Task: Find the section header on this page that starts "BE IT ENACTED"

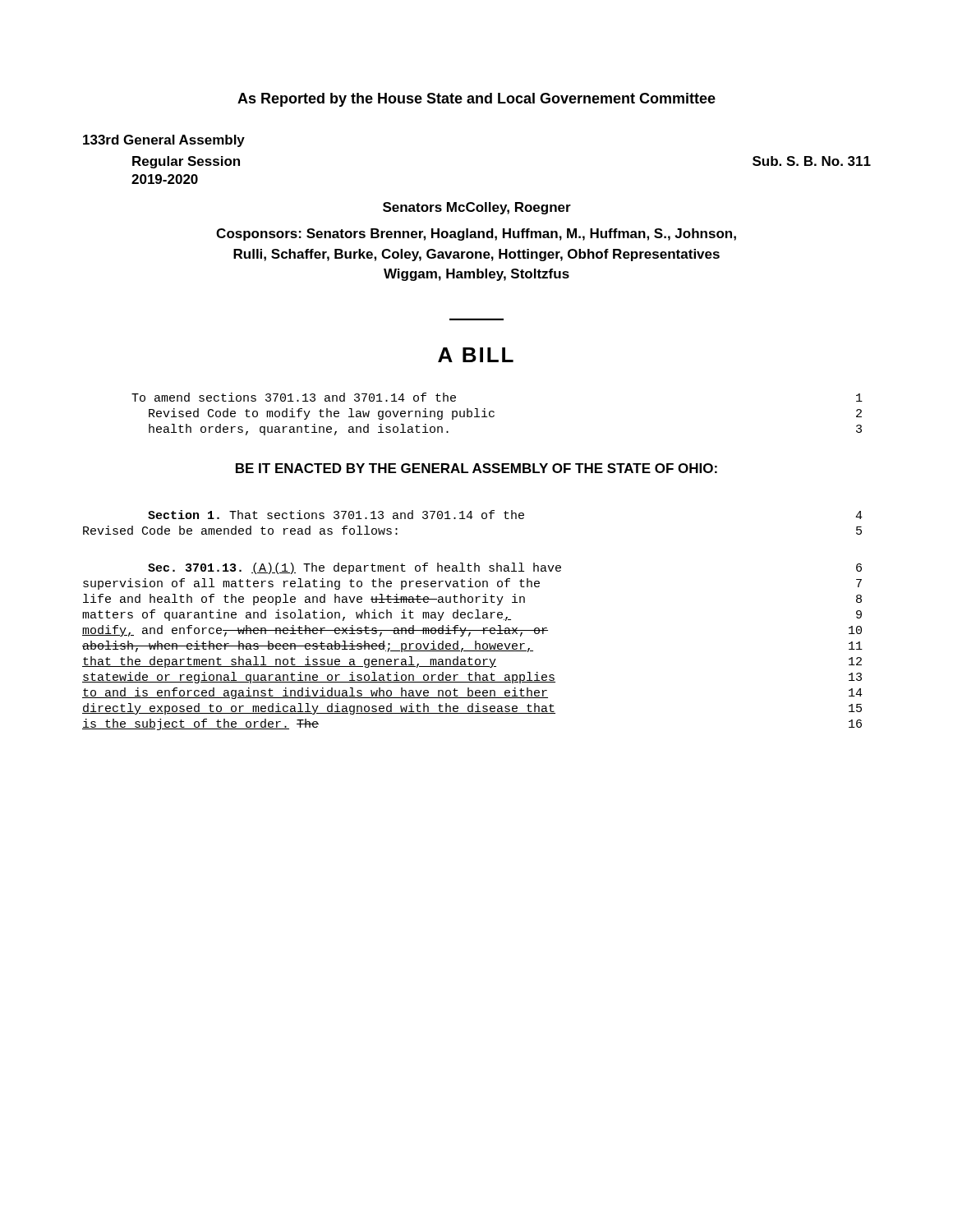Action: [476, 468]
